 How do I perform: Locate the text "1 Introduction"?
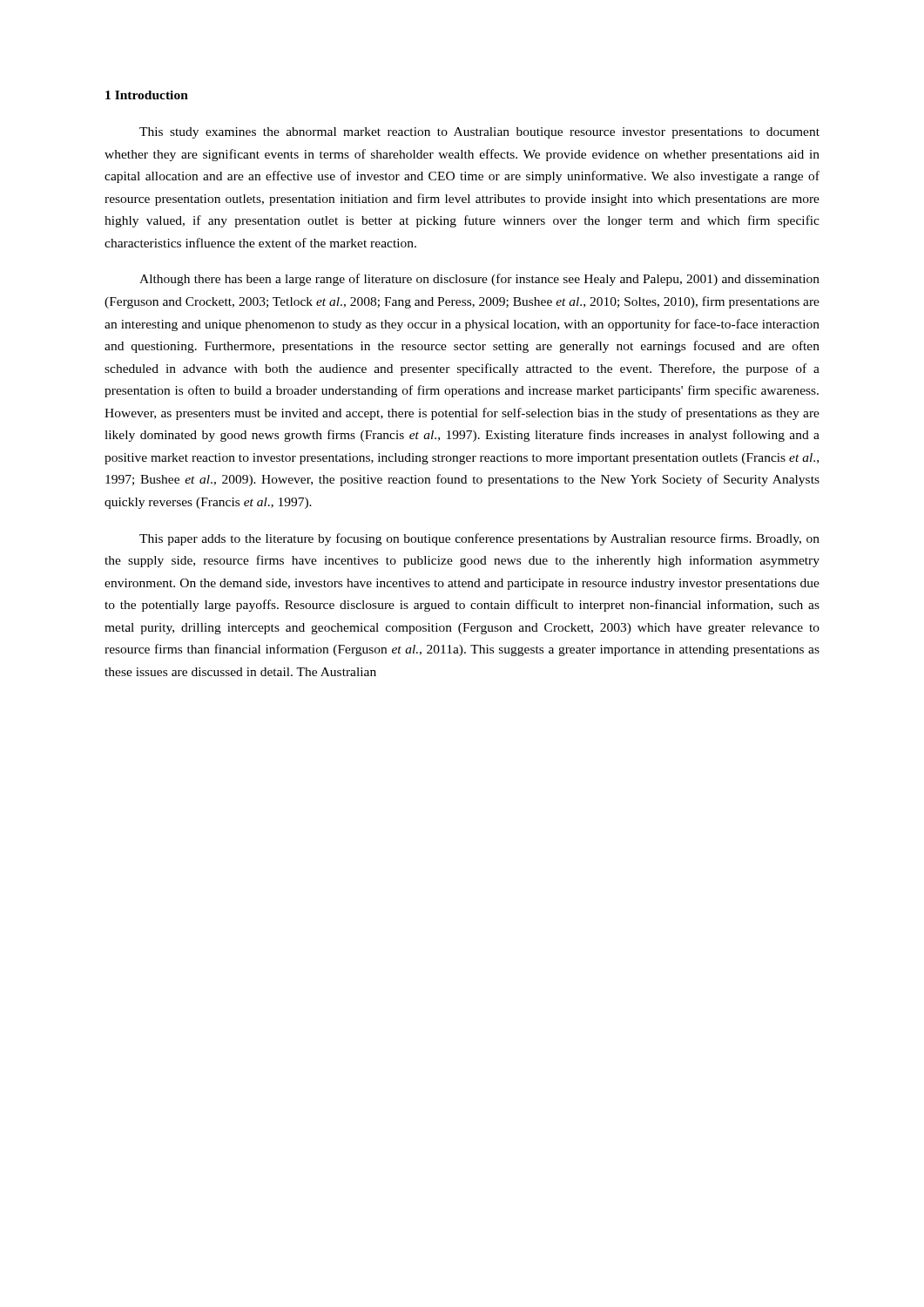tap(146, 95)
